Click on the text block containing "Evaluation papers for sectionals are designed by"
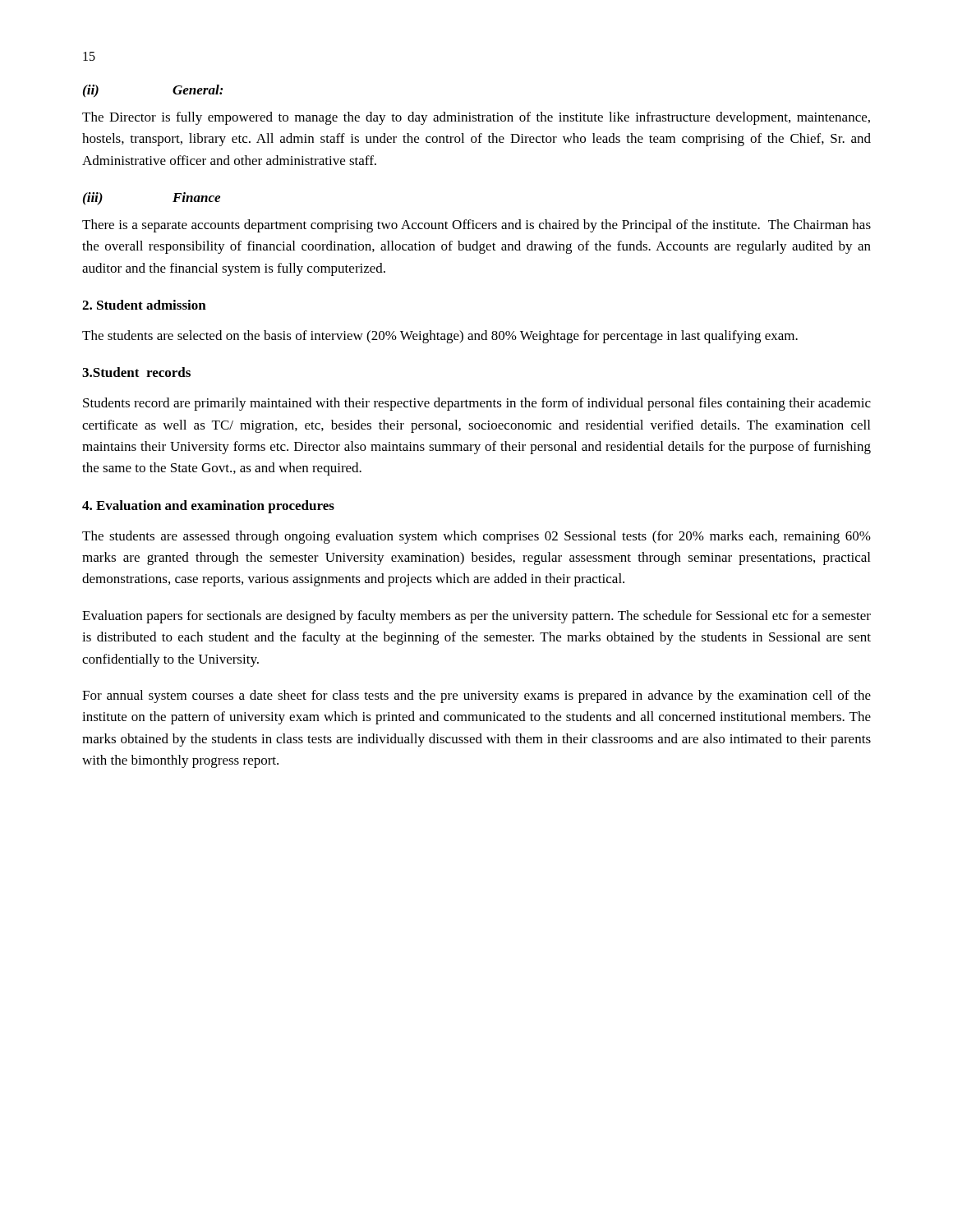Image resolution: width=953 pixels, height=1232 pixels. (476, 637)
